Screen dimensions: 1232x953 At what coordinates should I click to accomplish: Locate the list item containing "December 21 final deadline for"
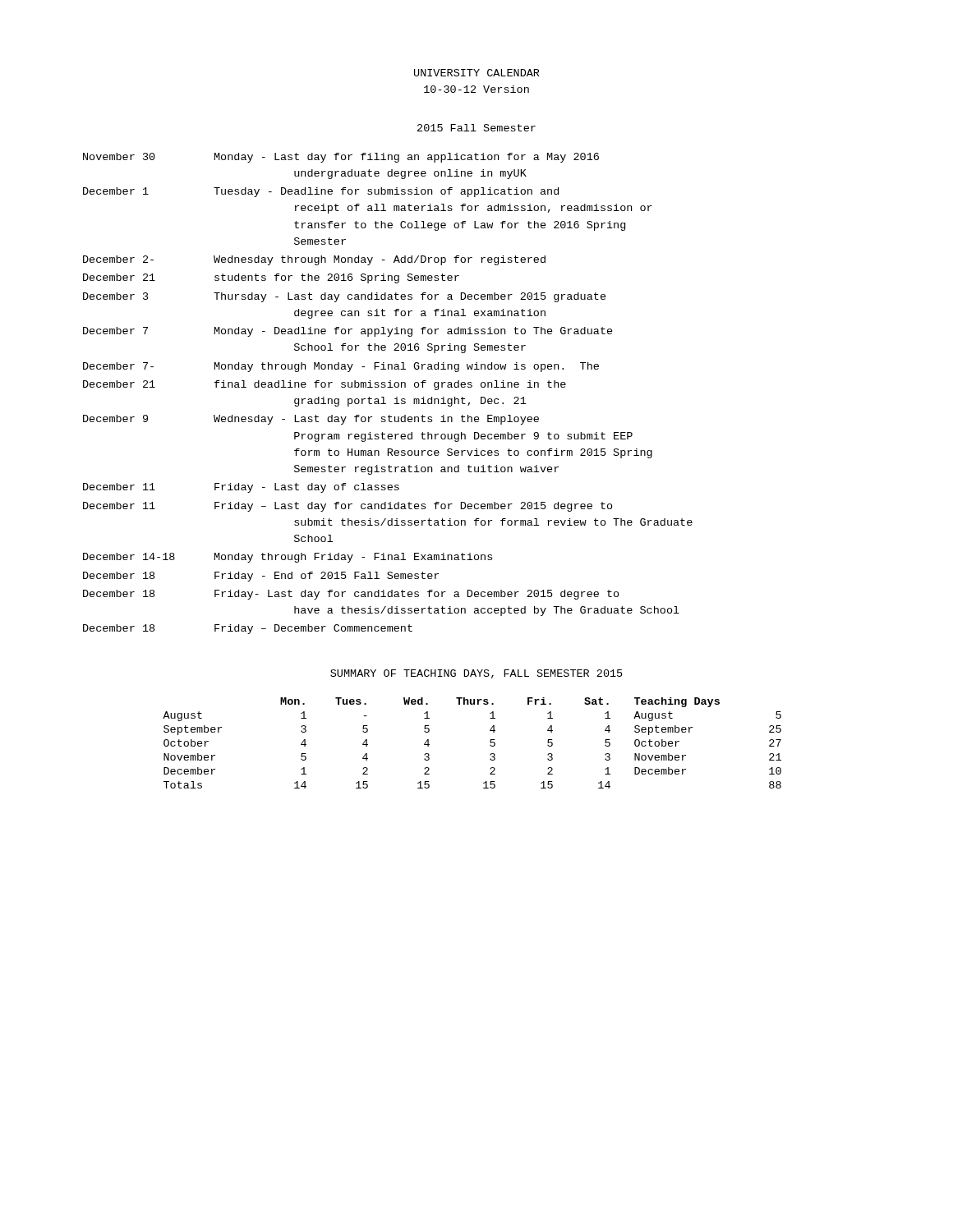point(476,393)
